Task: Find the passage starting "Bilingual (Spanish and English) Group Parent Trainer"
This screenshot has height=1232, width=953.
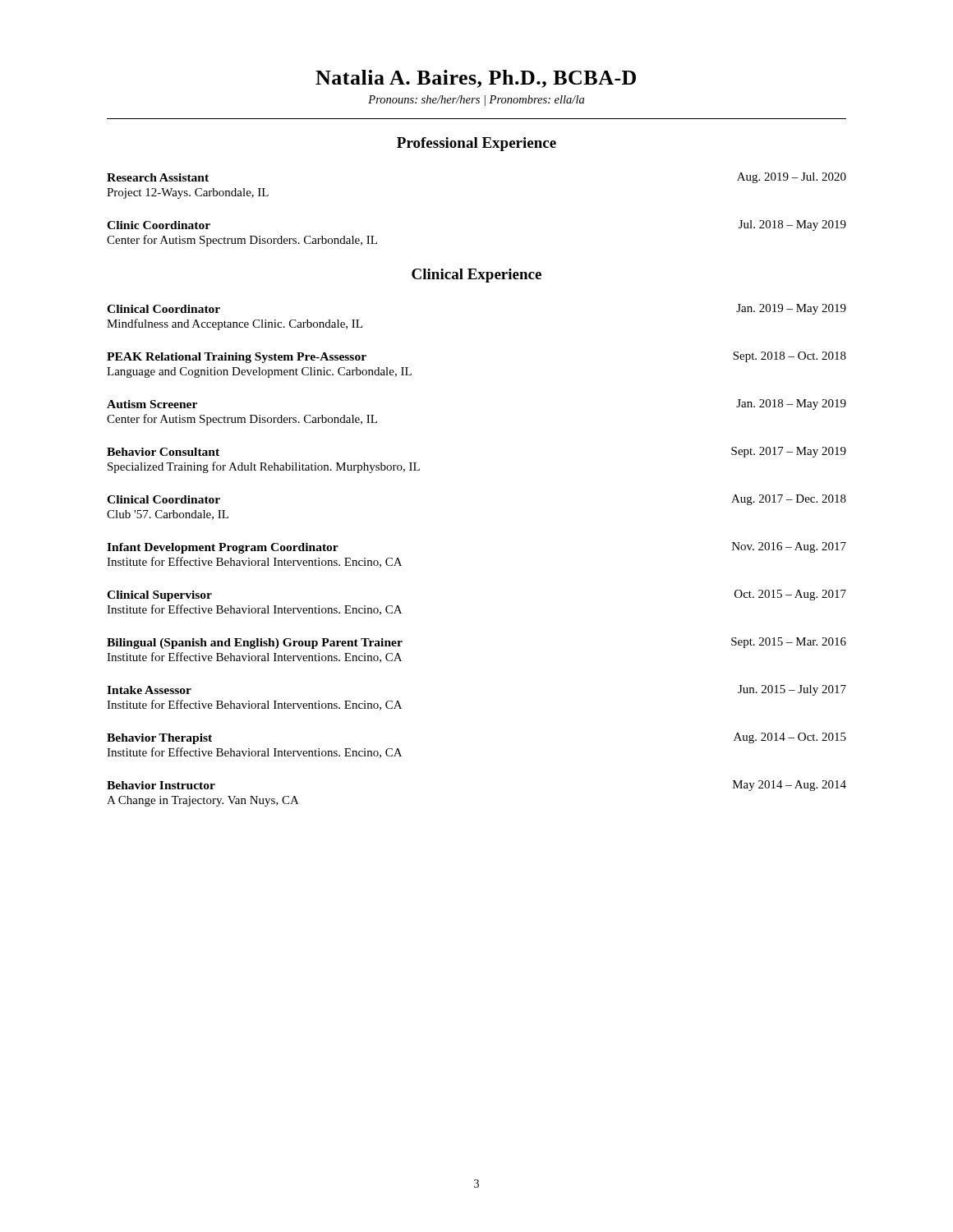Action: point(247,643)
